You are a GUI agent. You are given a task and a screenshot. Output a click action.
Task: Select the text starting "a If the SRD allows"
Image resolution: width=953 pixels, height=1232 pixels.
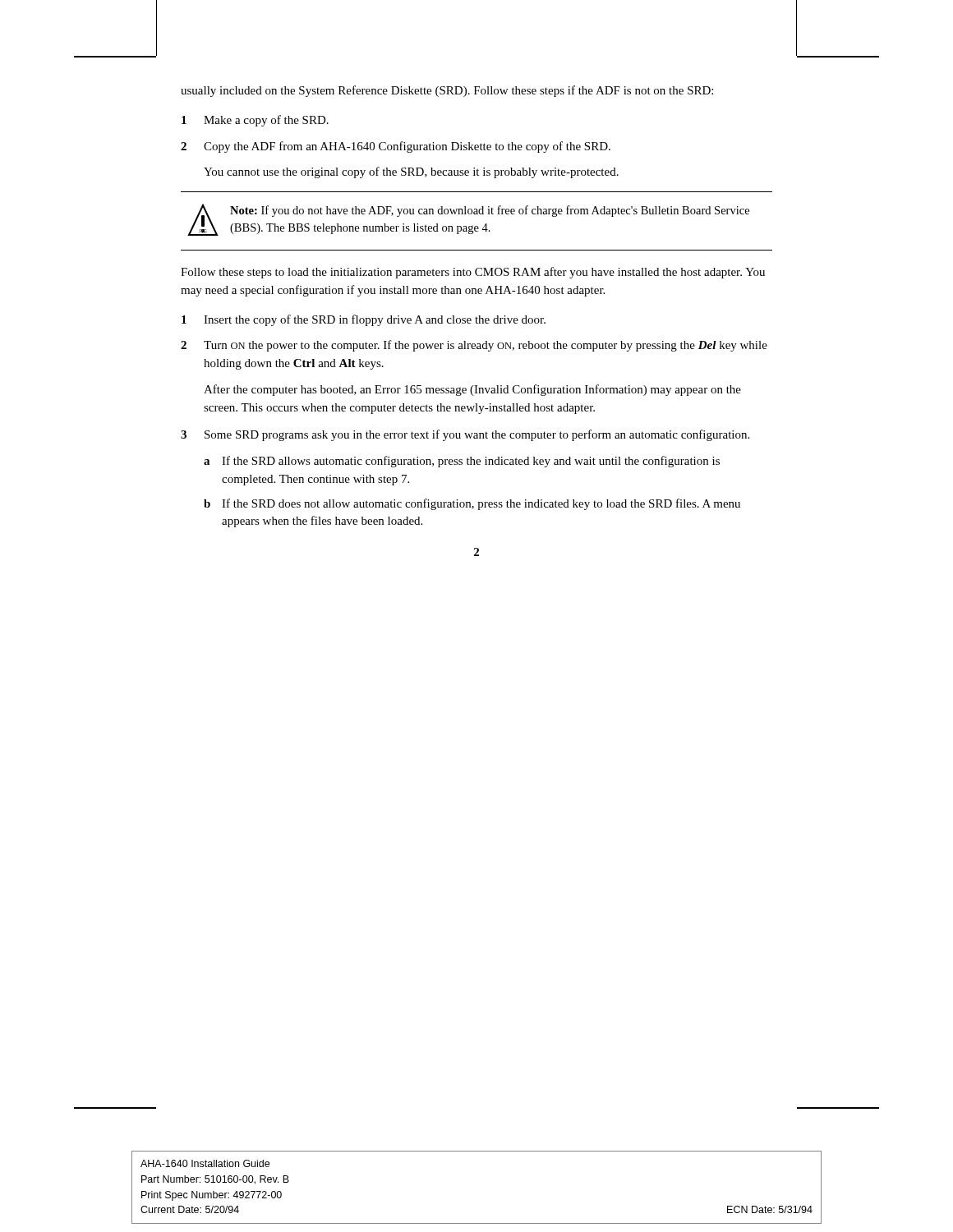(x=488, y=470)
